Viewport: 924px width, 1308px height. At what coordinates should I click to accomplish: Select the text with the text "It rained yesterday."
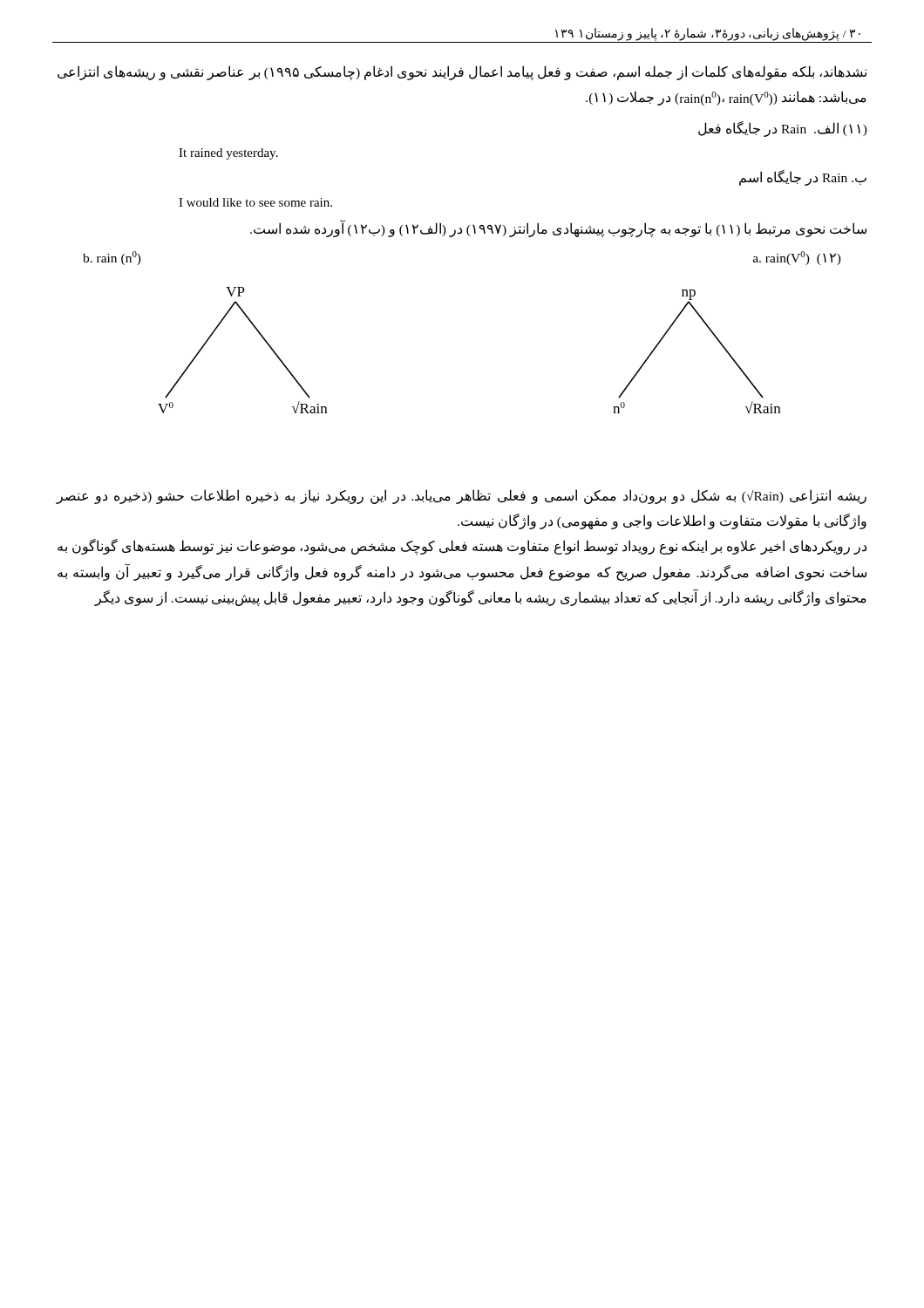coord(229,153)
